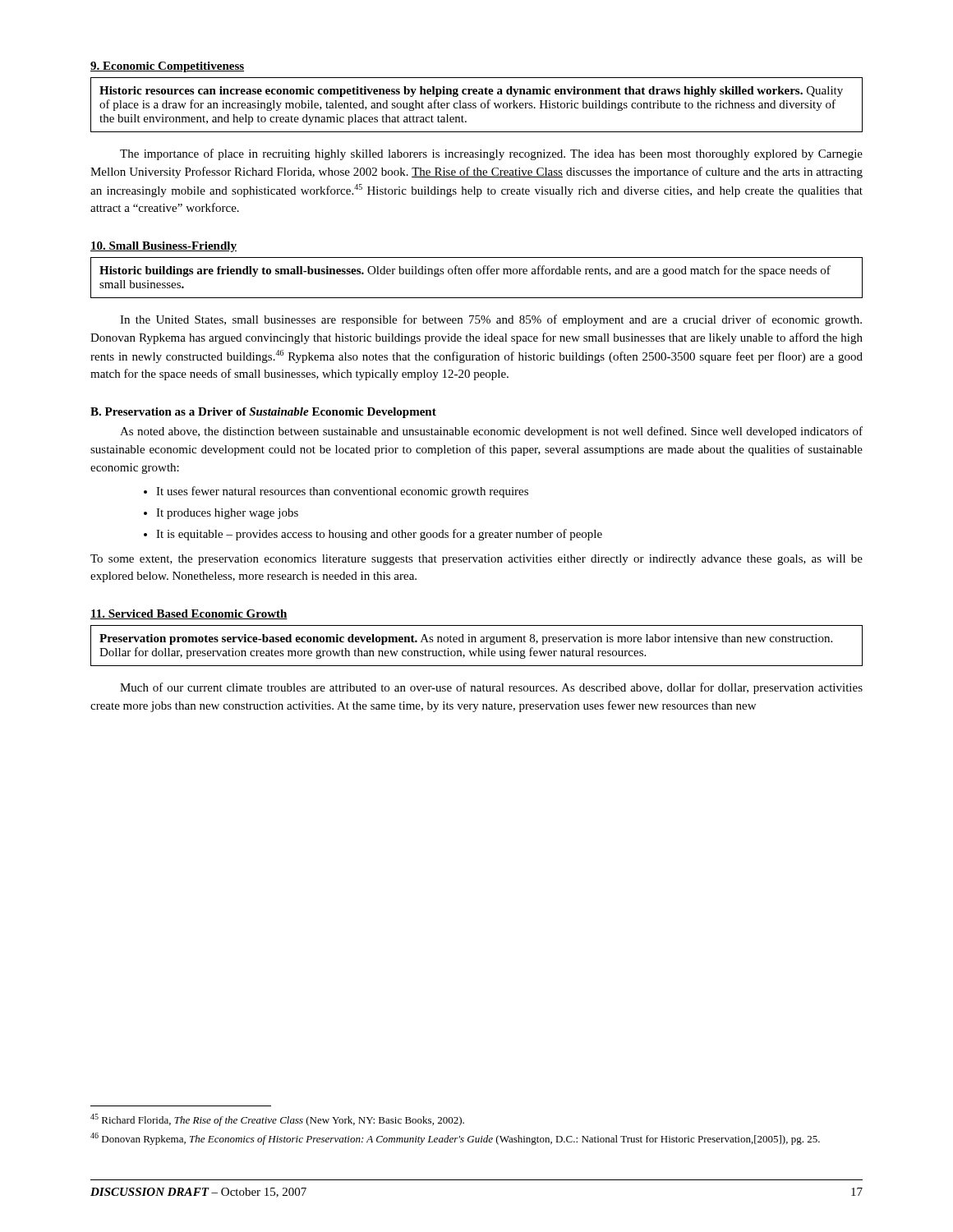Select the text block with the text "Historic resources can increase economic competitiveness by"

pos(471,104)
